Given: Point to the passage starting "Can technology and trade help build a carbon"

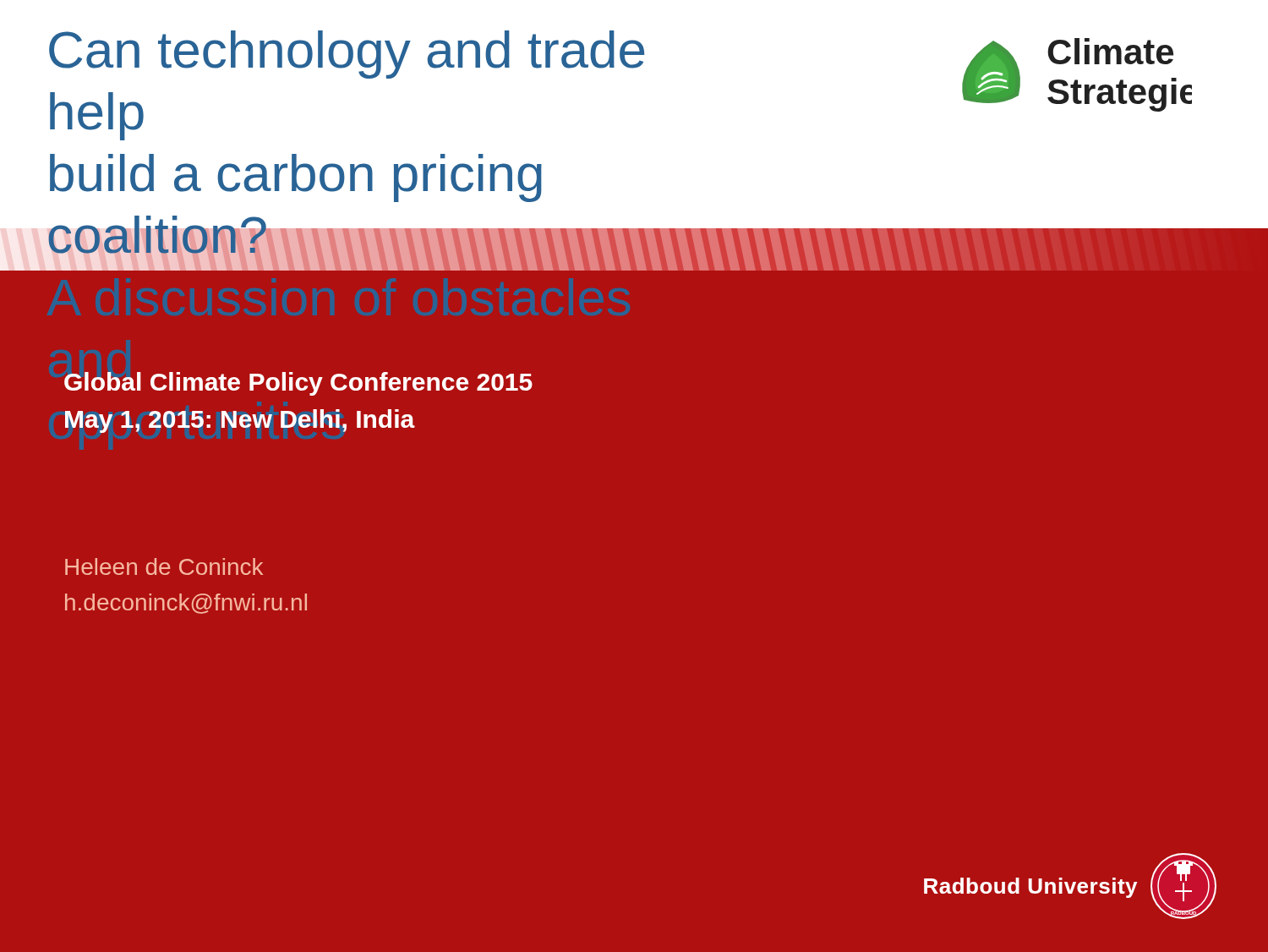Looking at the screenshot, I should [385, 235].
